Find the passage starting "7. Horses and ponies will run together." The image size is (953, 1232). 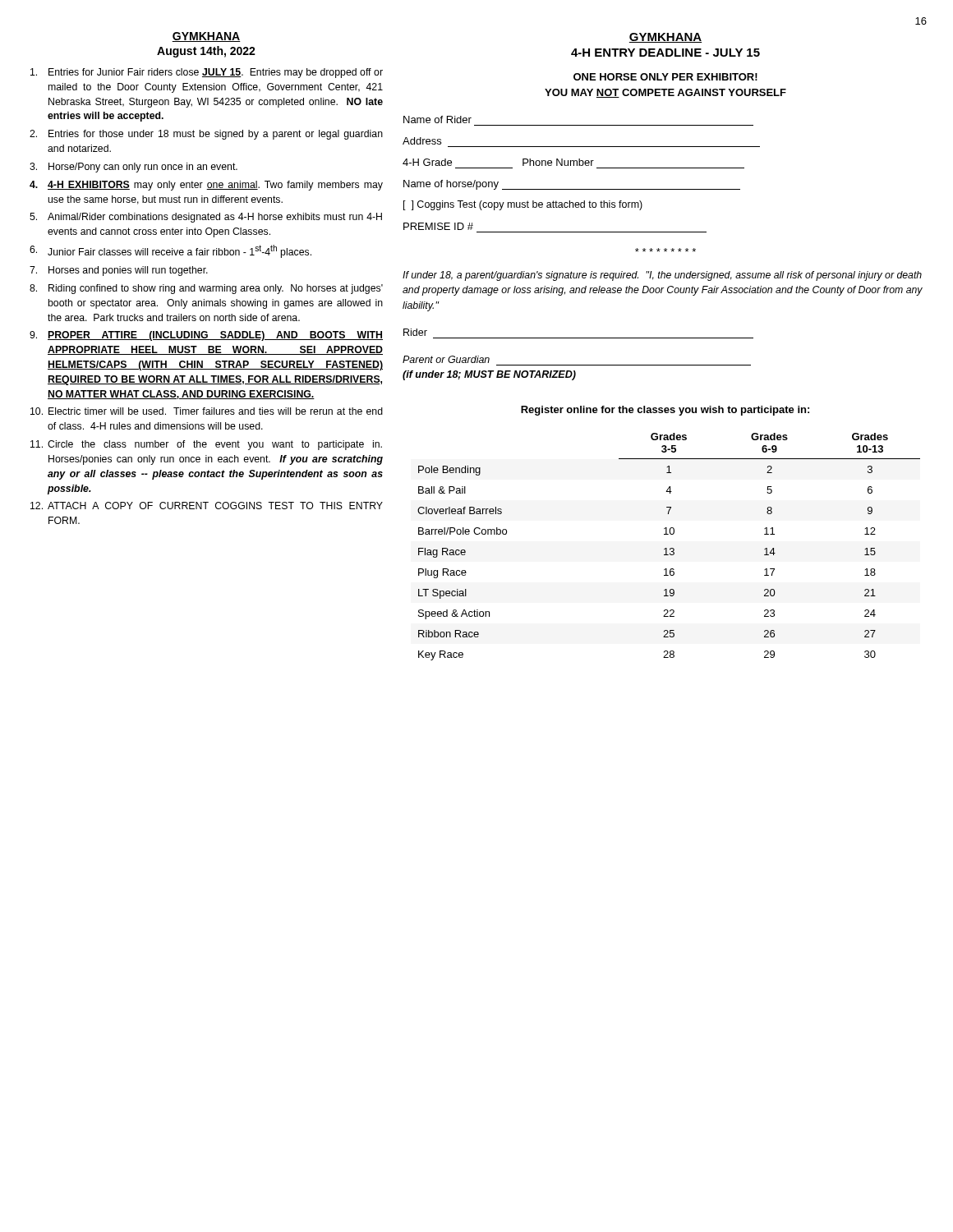point(206,271)
